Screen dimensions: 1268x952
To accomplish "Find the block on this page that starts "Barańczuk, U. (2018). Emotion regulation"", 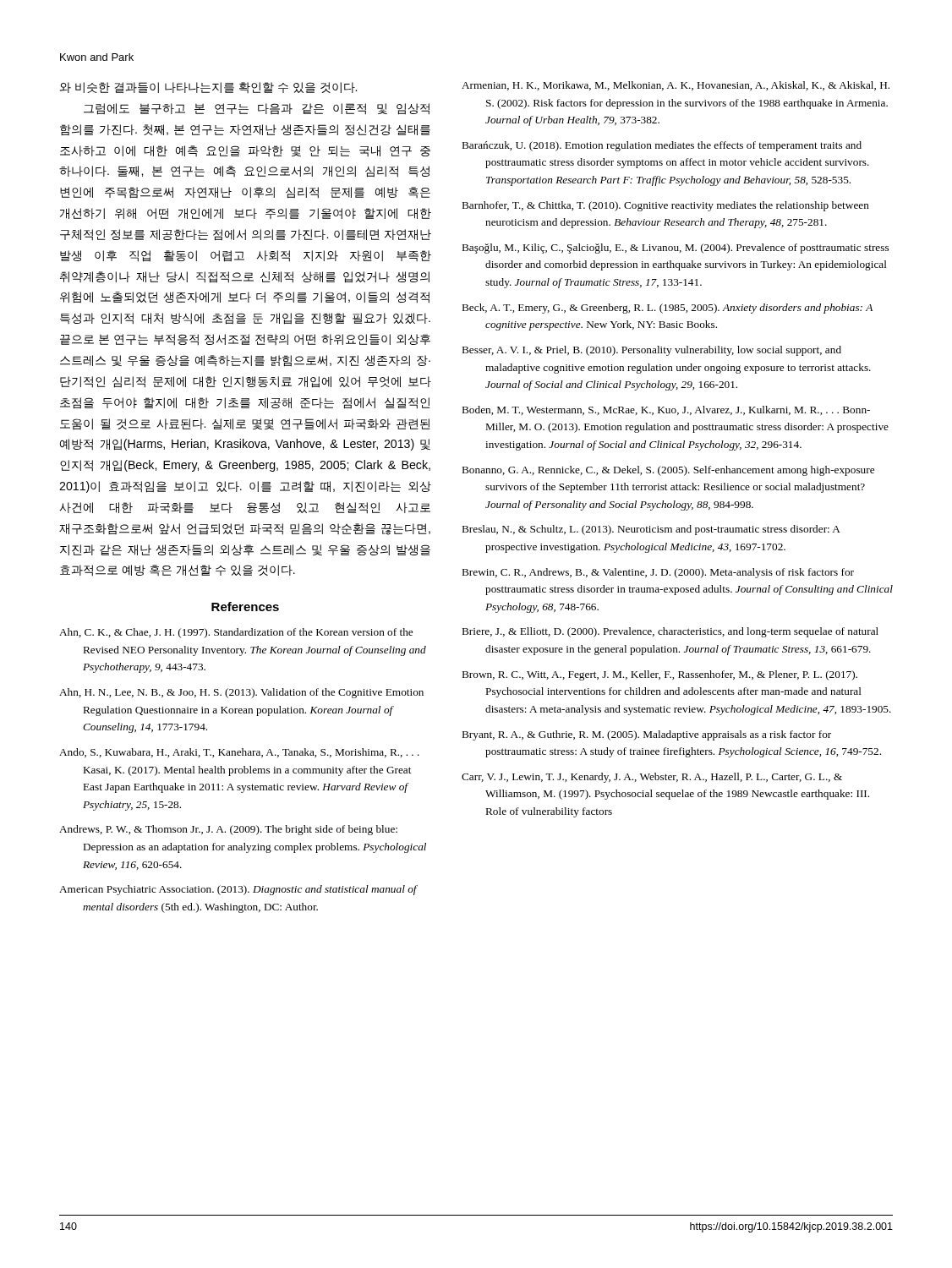I will [x=666, y=162].
